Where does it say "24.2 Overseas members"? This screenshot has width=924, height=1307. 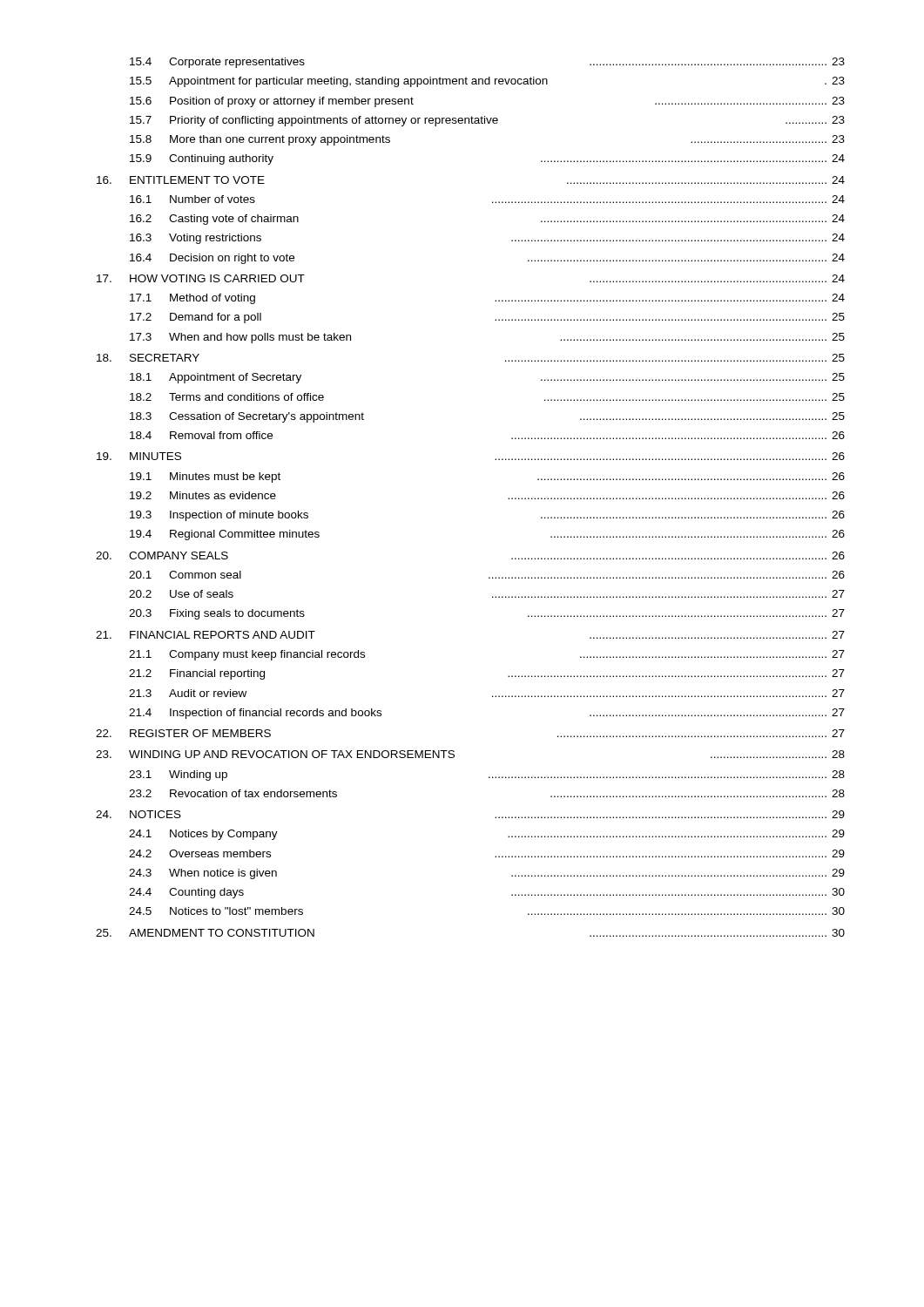[487, 854]
